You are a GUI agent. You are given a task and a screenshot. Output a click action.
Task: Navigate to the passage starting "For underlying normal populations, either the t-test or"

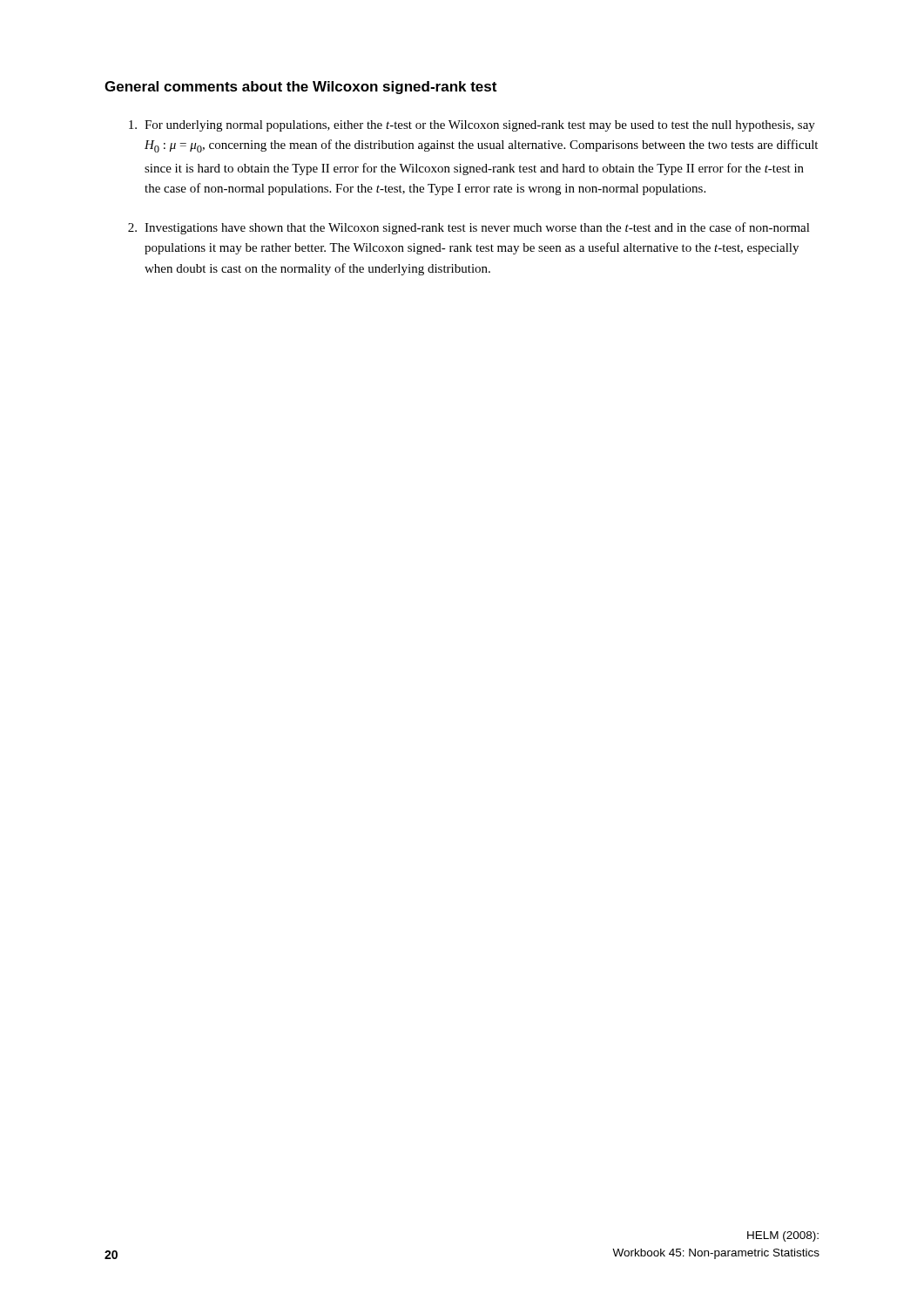[x=462, y=157]
